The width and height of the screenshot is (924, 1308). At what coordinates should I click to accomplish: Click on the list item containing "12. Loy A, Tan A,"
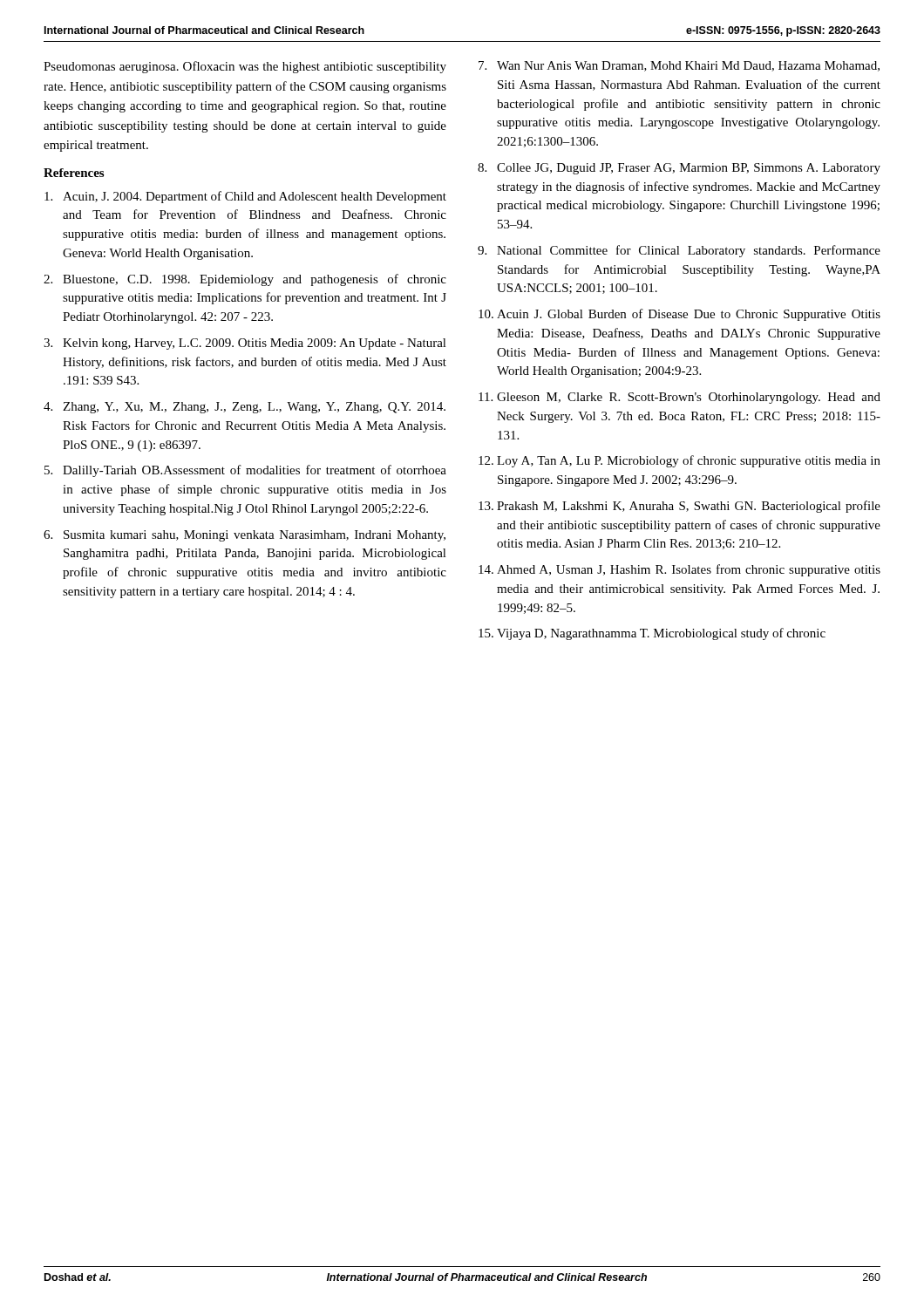click(679, 471)
